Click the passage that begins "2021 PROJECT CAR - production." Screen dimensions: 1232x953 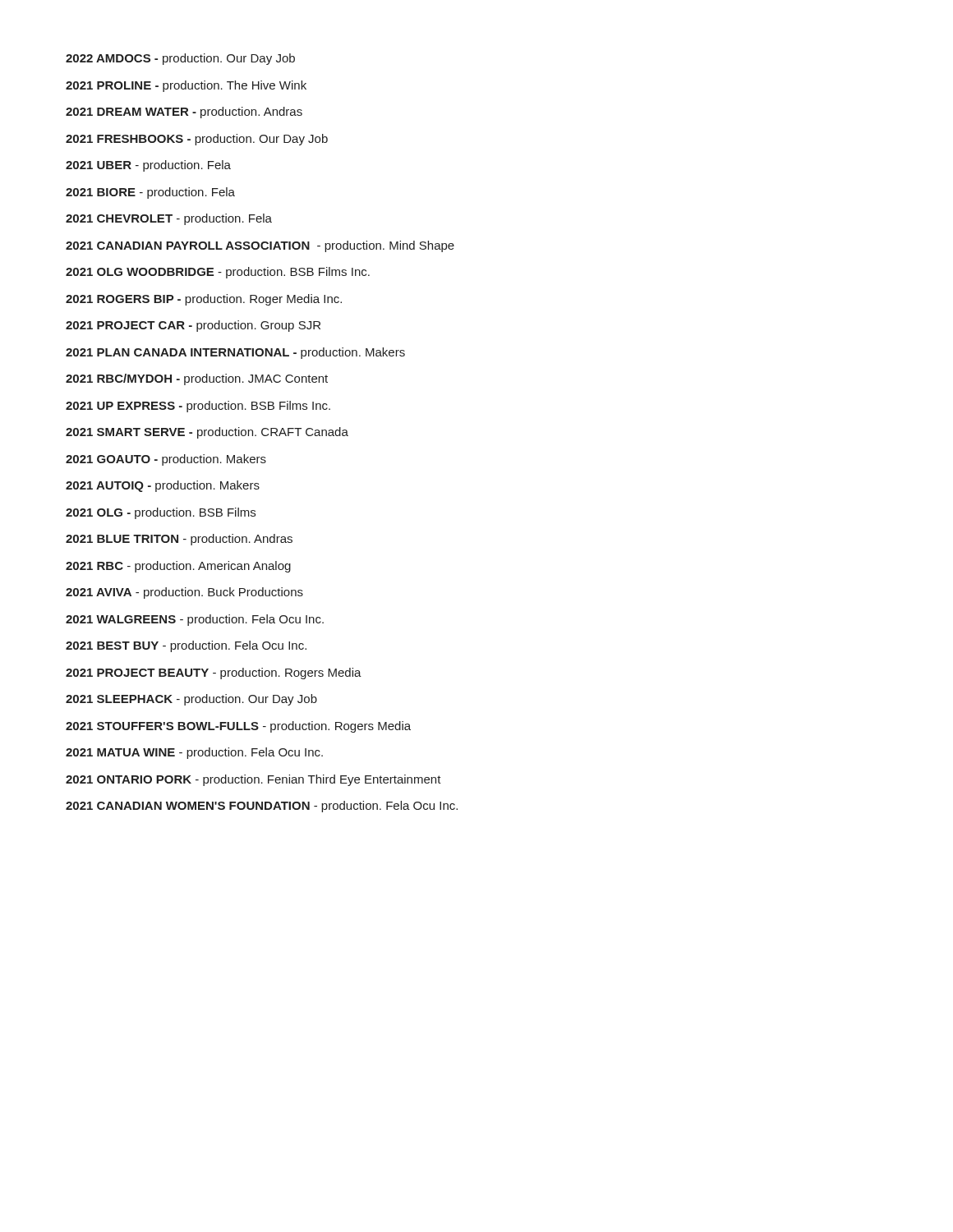point(193,325)
